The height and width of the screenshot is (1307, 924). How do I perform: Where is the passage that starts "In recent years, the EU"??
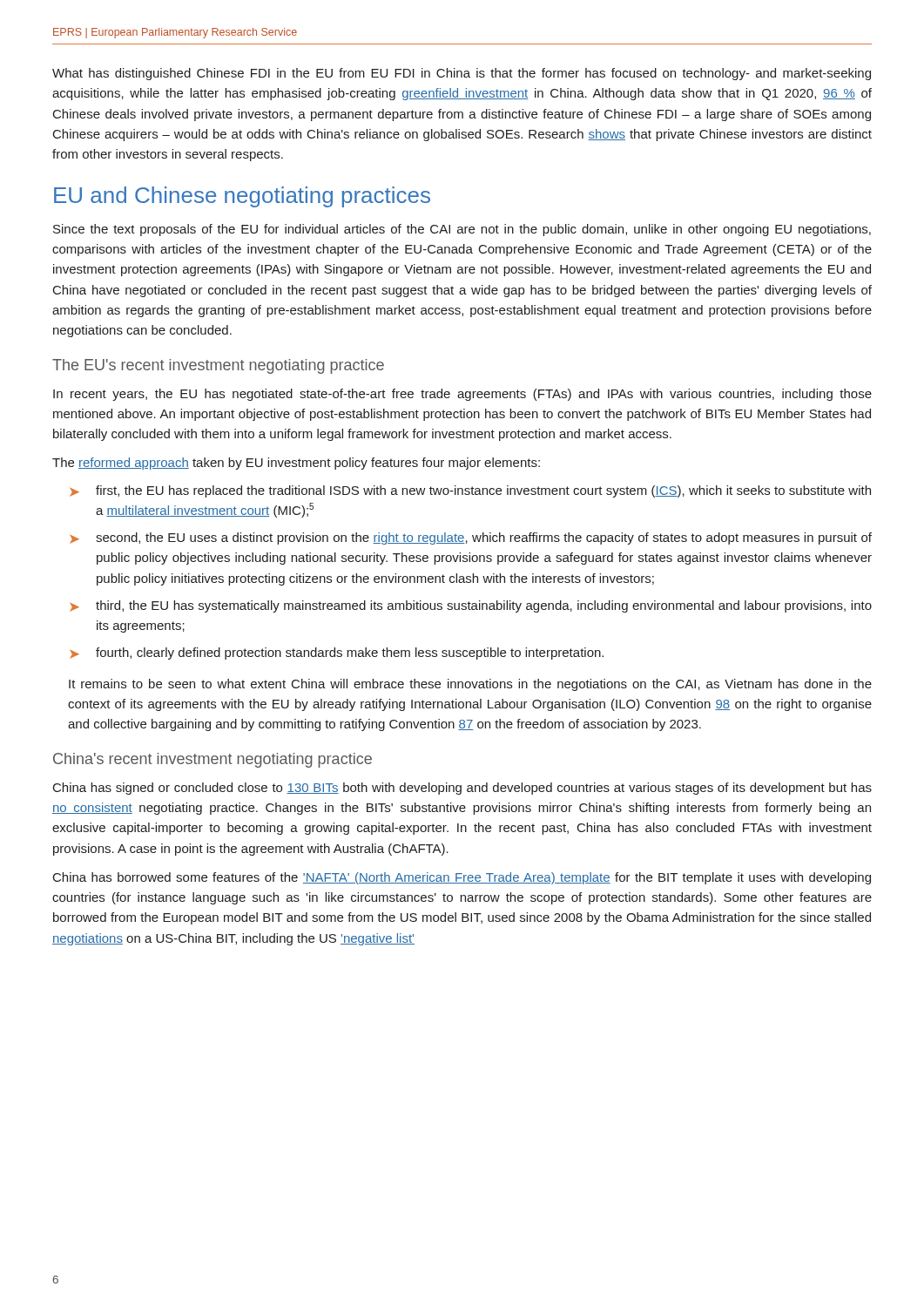click(462, 413)
